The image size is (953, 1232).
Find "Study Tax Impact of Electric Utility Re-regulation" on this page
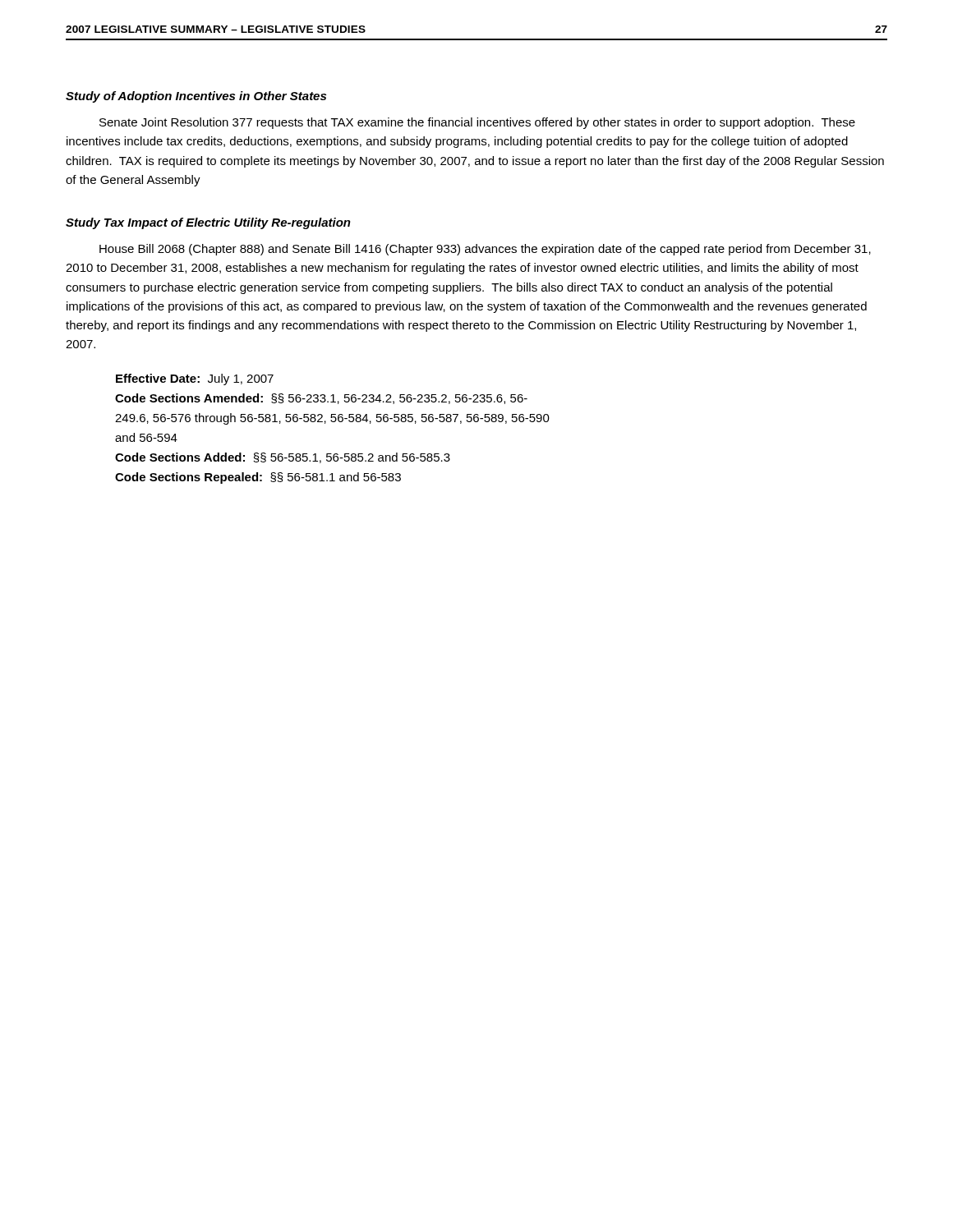point(208,222)
